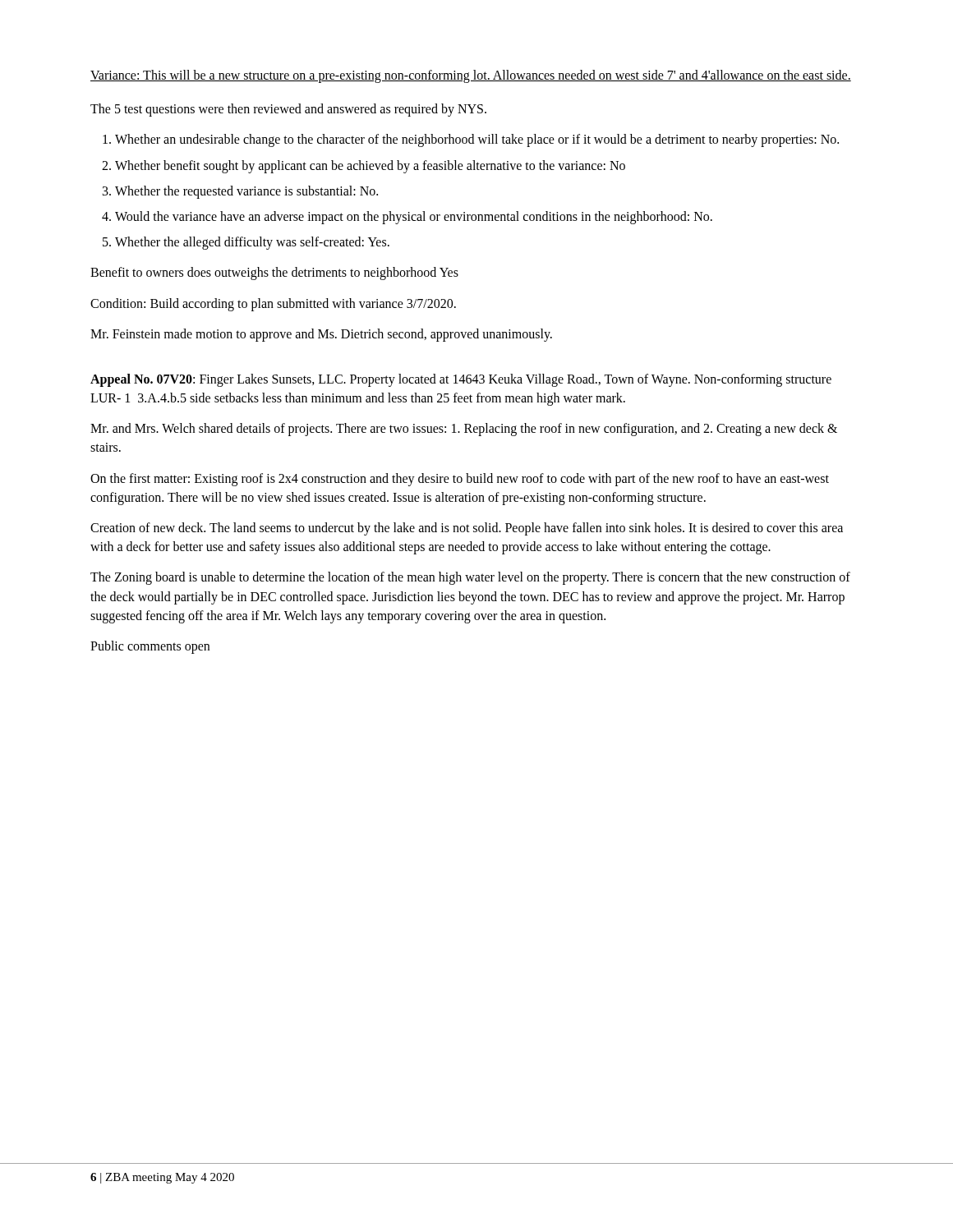Point to the block beginning "Whether the alleged difficulty was"
The image size is (953, 1232).
[x=252, y=242]
